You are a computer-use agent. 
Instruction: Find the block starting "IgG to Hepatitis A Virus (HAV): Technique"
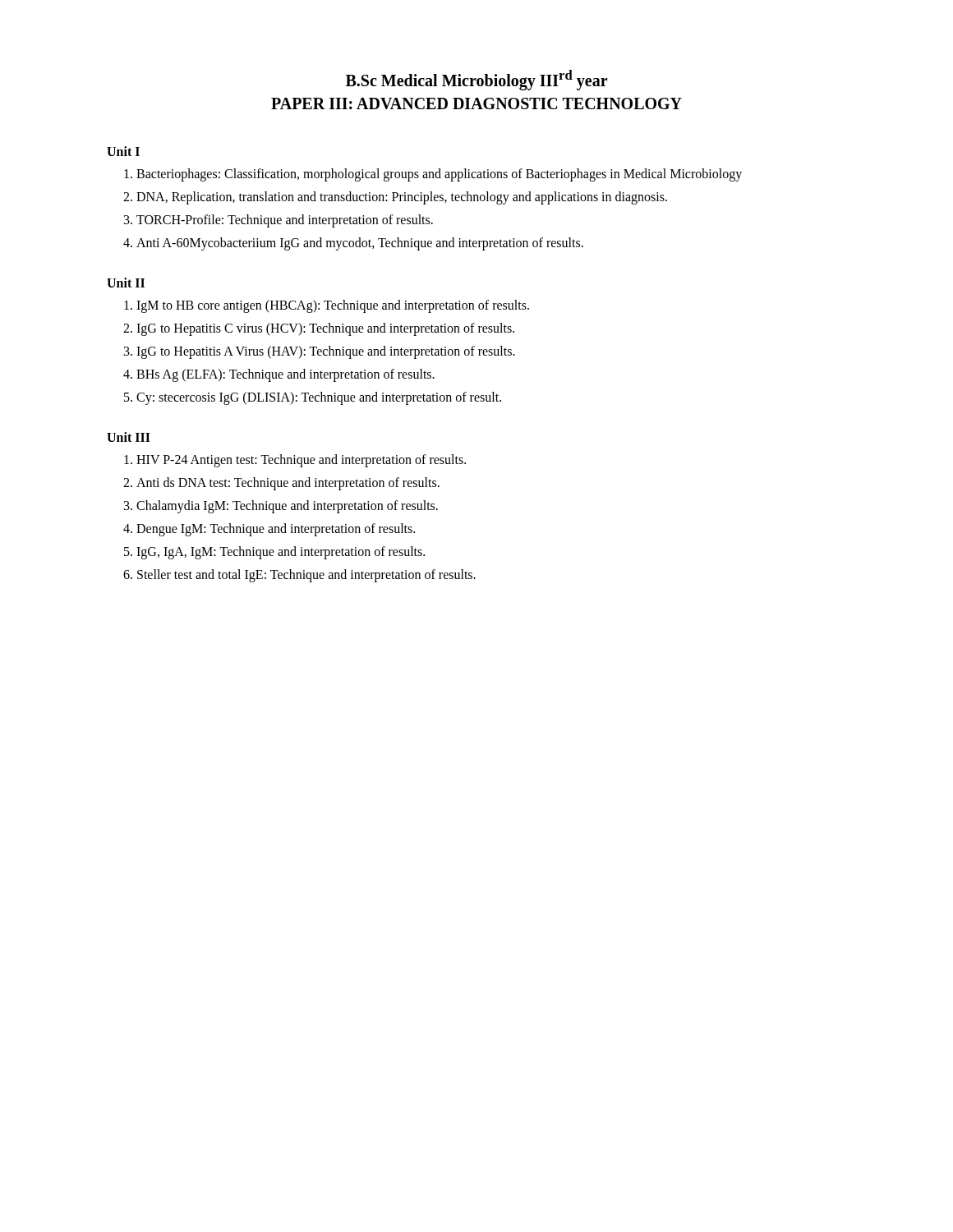pyautogui.click(x=326, y=351)
